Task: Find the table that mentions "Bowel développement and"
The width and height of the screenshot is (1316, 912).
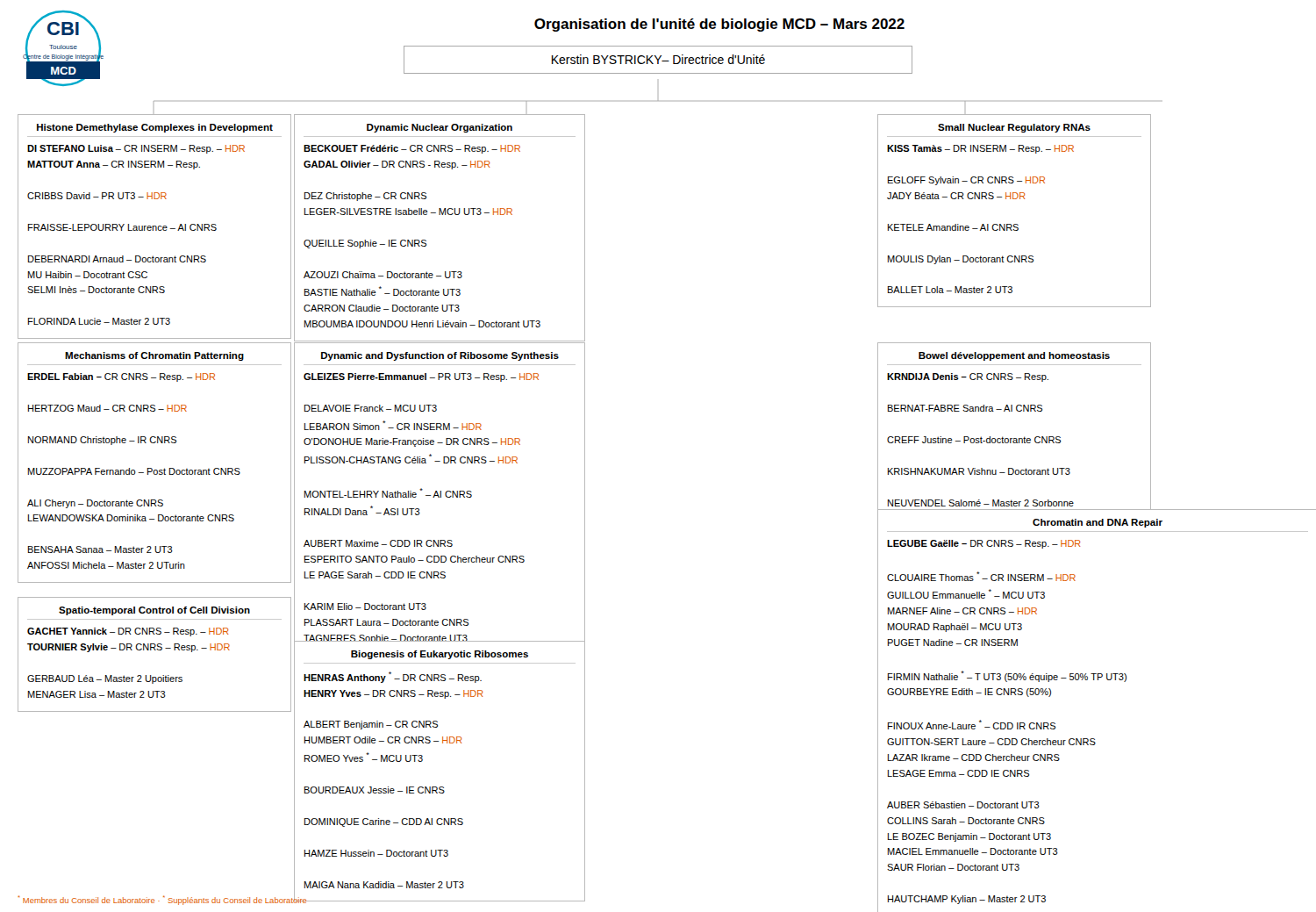Action: (1014, 431)
